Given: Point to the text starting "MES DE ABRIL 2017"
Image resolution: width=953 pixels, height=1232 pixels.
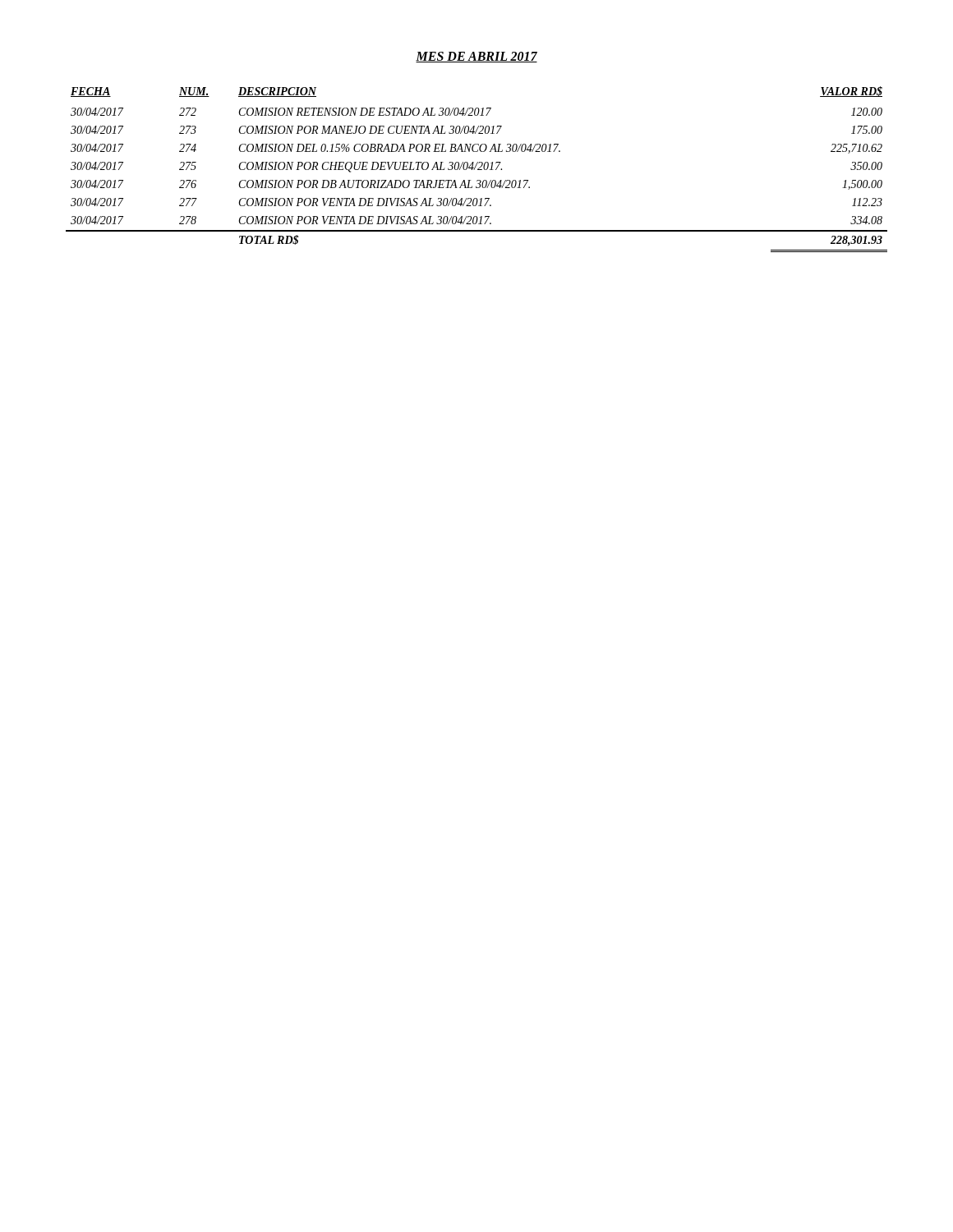Looking at the screenshot, I should point(476,56).
